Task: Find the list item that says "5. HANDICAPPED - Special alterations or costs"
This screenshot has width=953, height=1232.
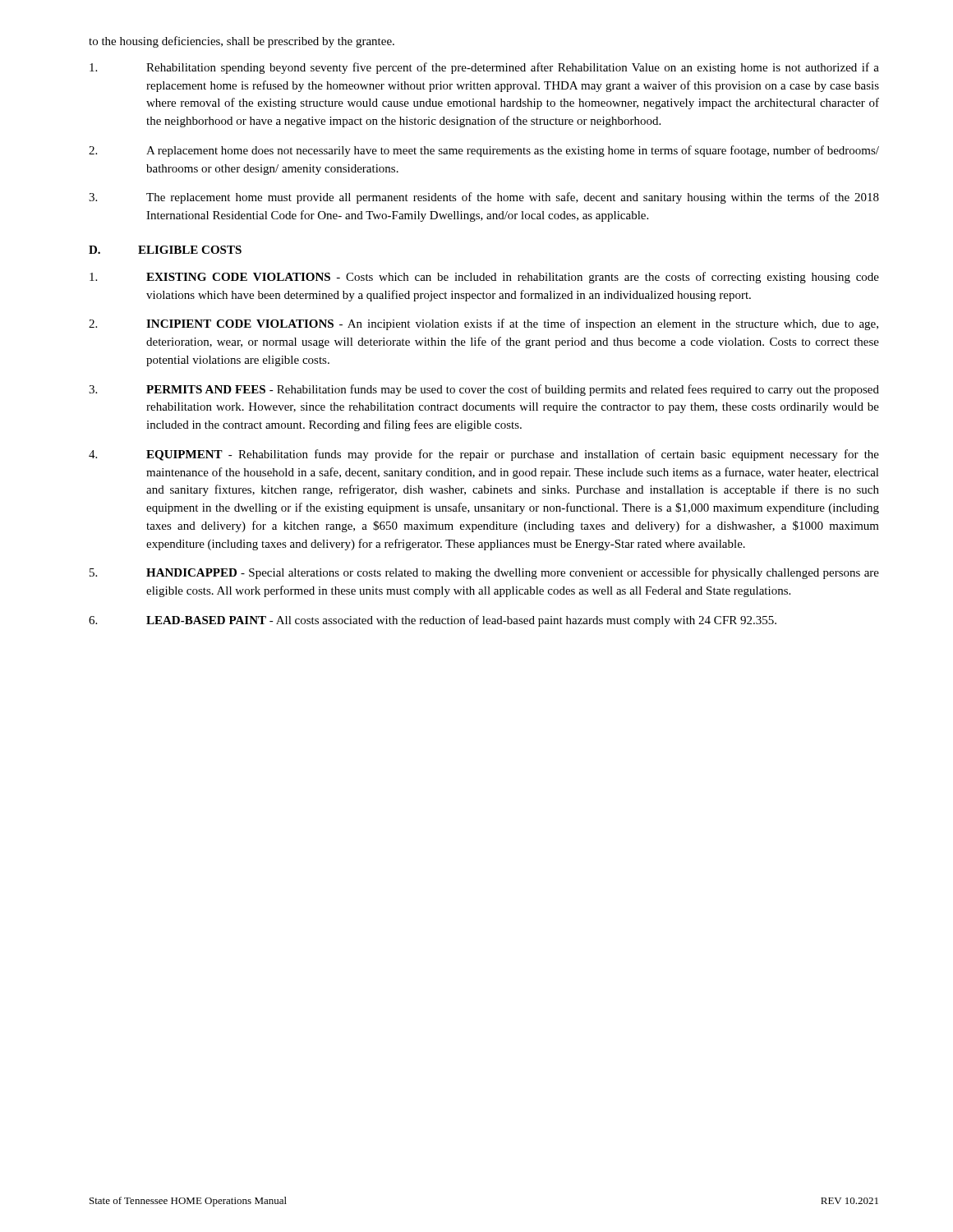Action: point(484,582)
